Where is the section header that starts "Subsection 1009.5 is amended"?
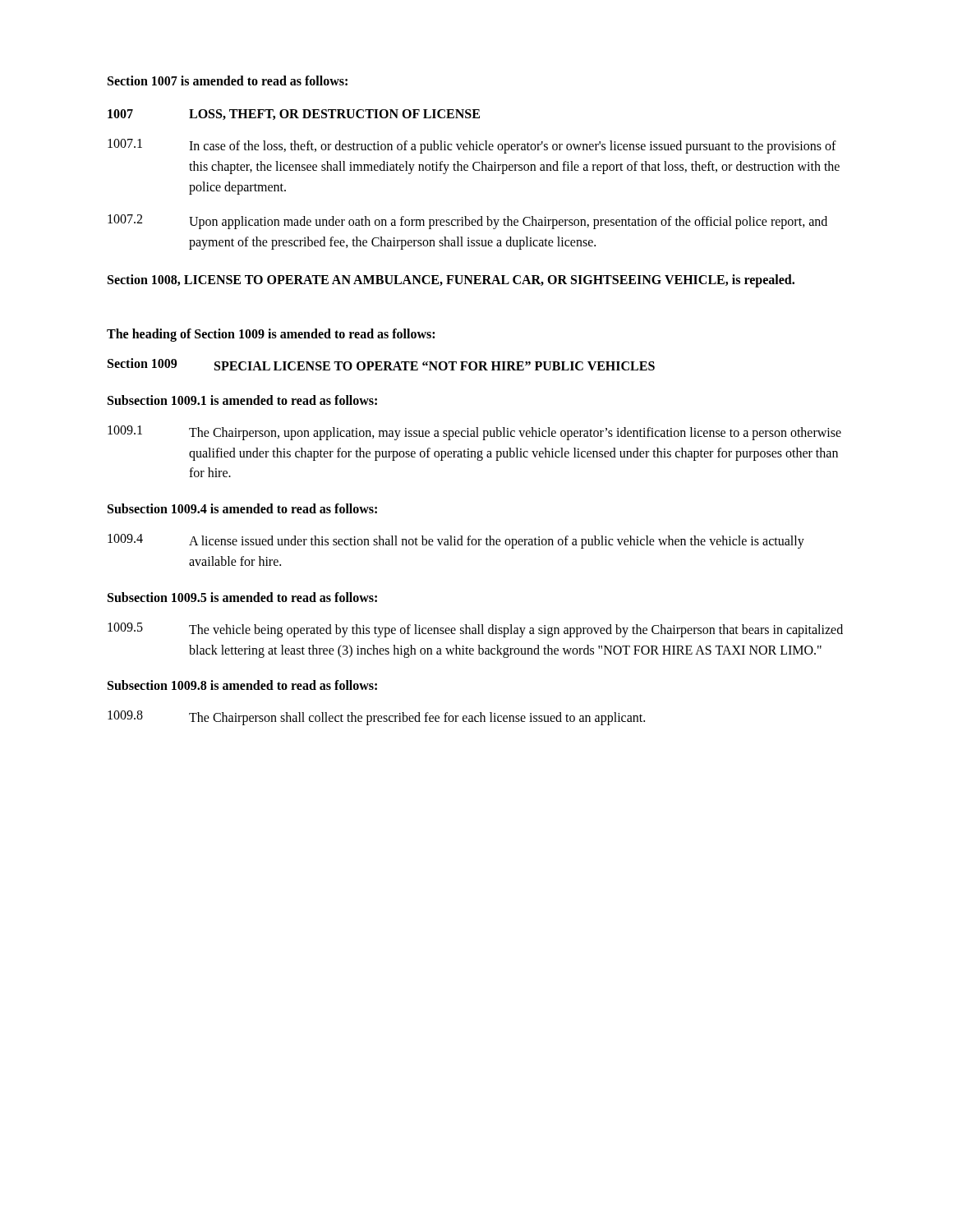The width and height of the screenshot is (953, 1232). point(243,597)
